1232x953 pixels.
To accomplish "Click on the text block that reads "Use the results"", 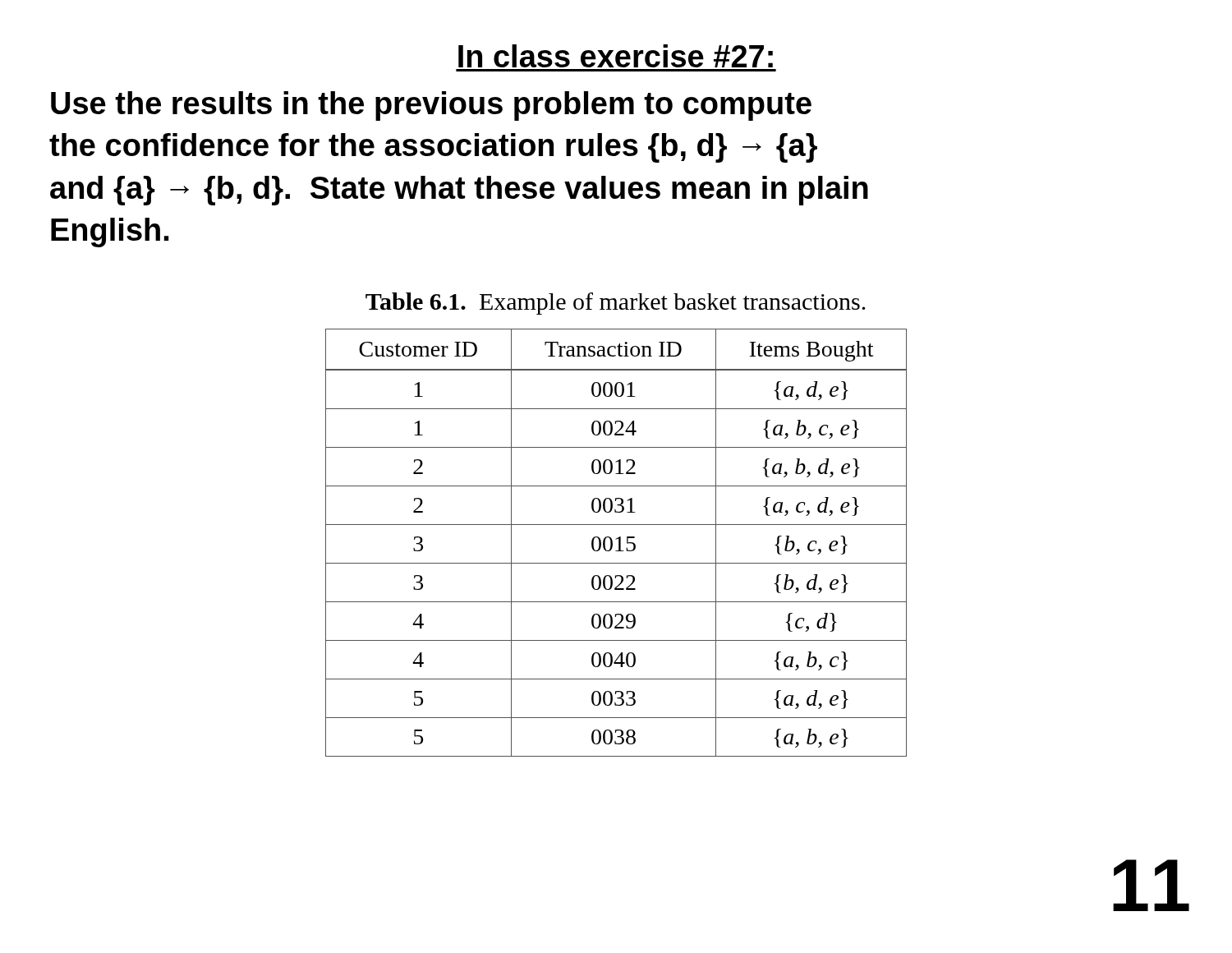I will point(459,167).
